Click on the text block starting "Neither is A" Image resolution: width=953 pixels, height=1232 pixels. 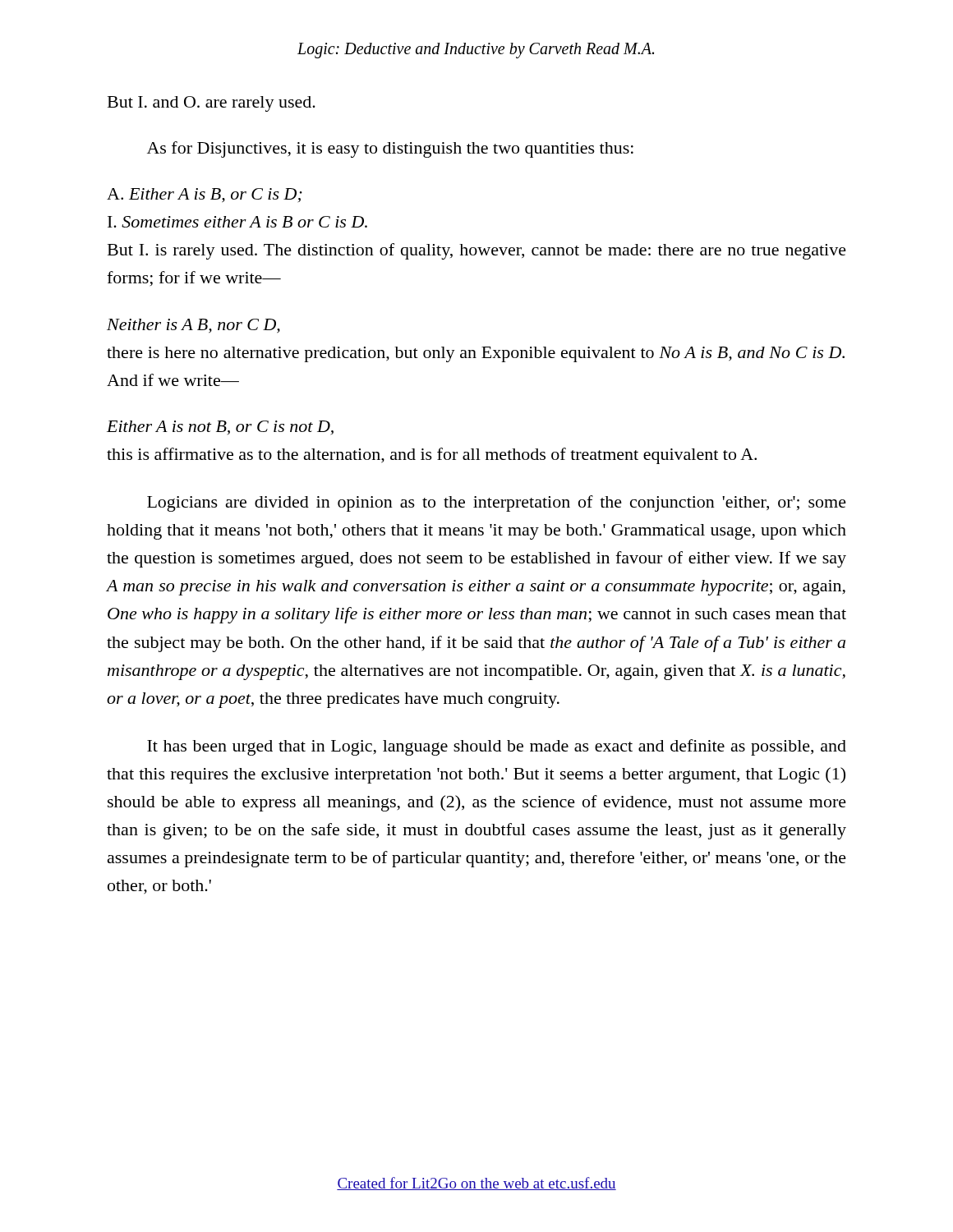[x=476, y=352]
